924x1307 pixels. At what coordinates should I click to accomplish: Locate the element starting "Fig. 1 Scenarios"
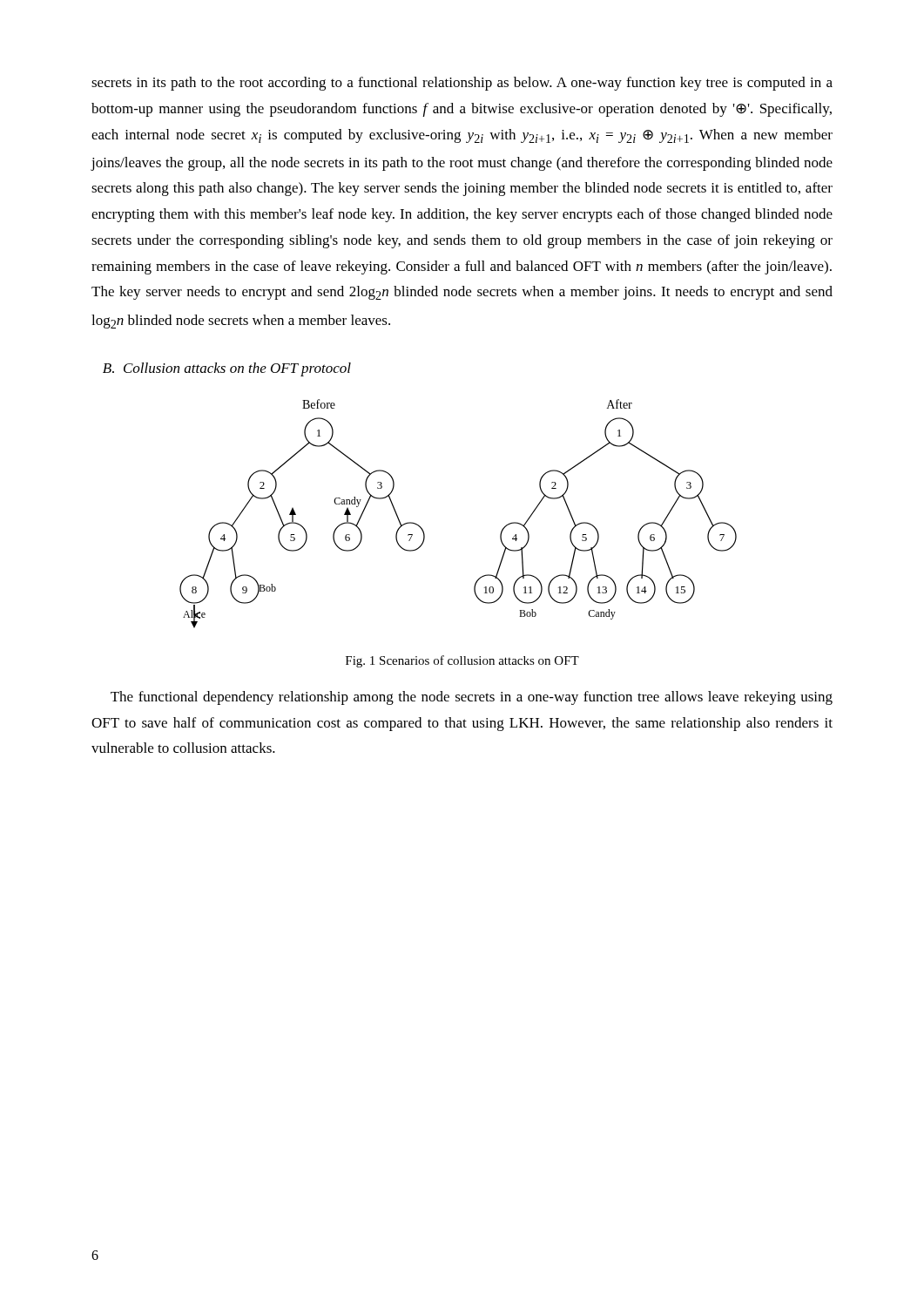(x=462, y=660)
